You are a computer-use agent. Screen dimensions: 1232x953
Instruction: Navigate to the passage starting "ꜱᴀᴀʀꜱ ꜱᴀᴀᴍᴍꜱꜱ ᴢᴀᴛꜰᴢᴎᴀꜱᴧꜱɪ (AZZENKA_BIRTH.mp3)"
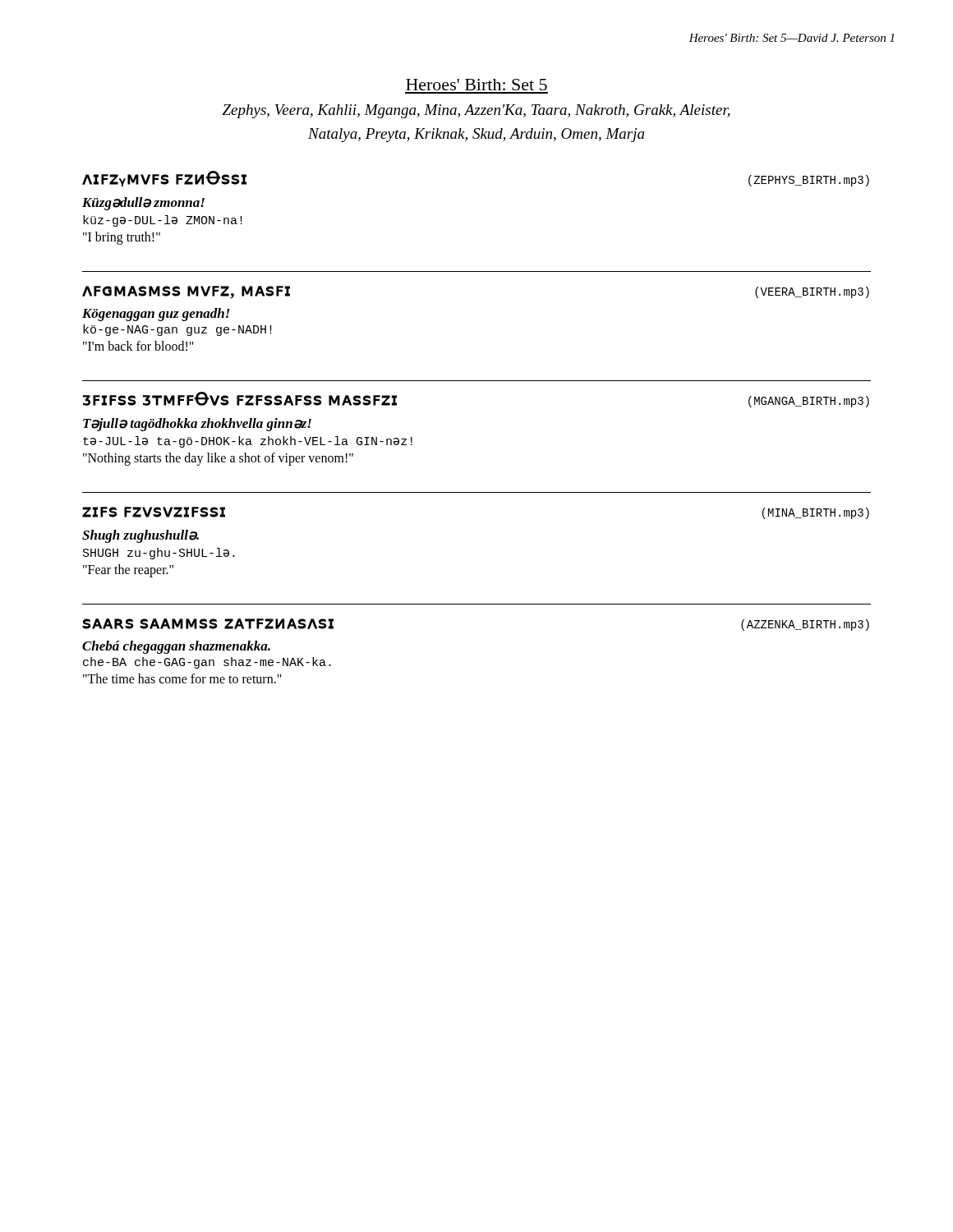[x=203, y=625]
